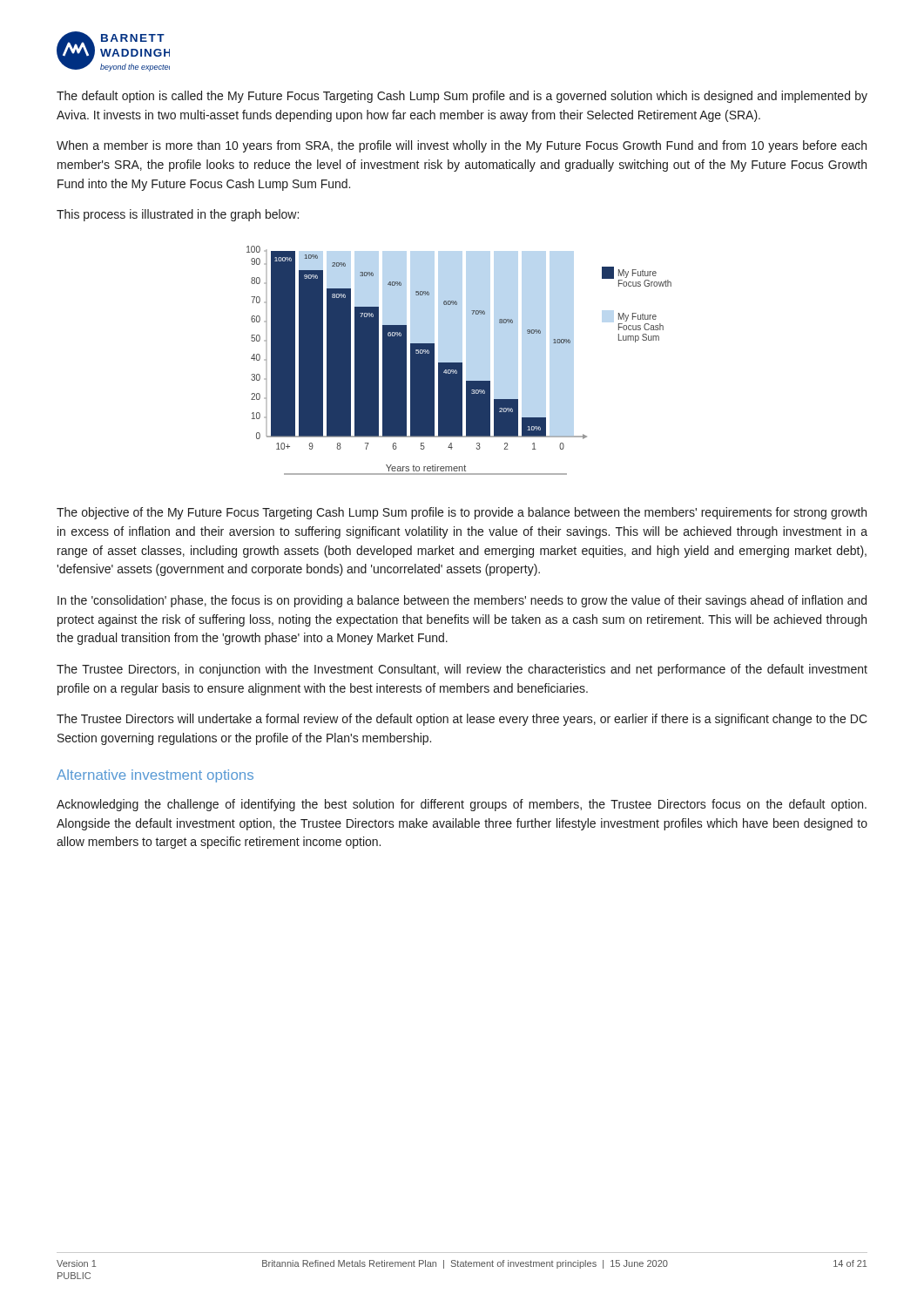This screenshot has width=924, height=1307.
Task: Select the section header that says "Alternative investment options"
Action: pyautogui.click(x=155, y=776)
